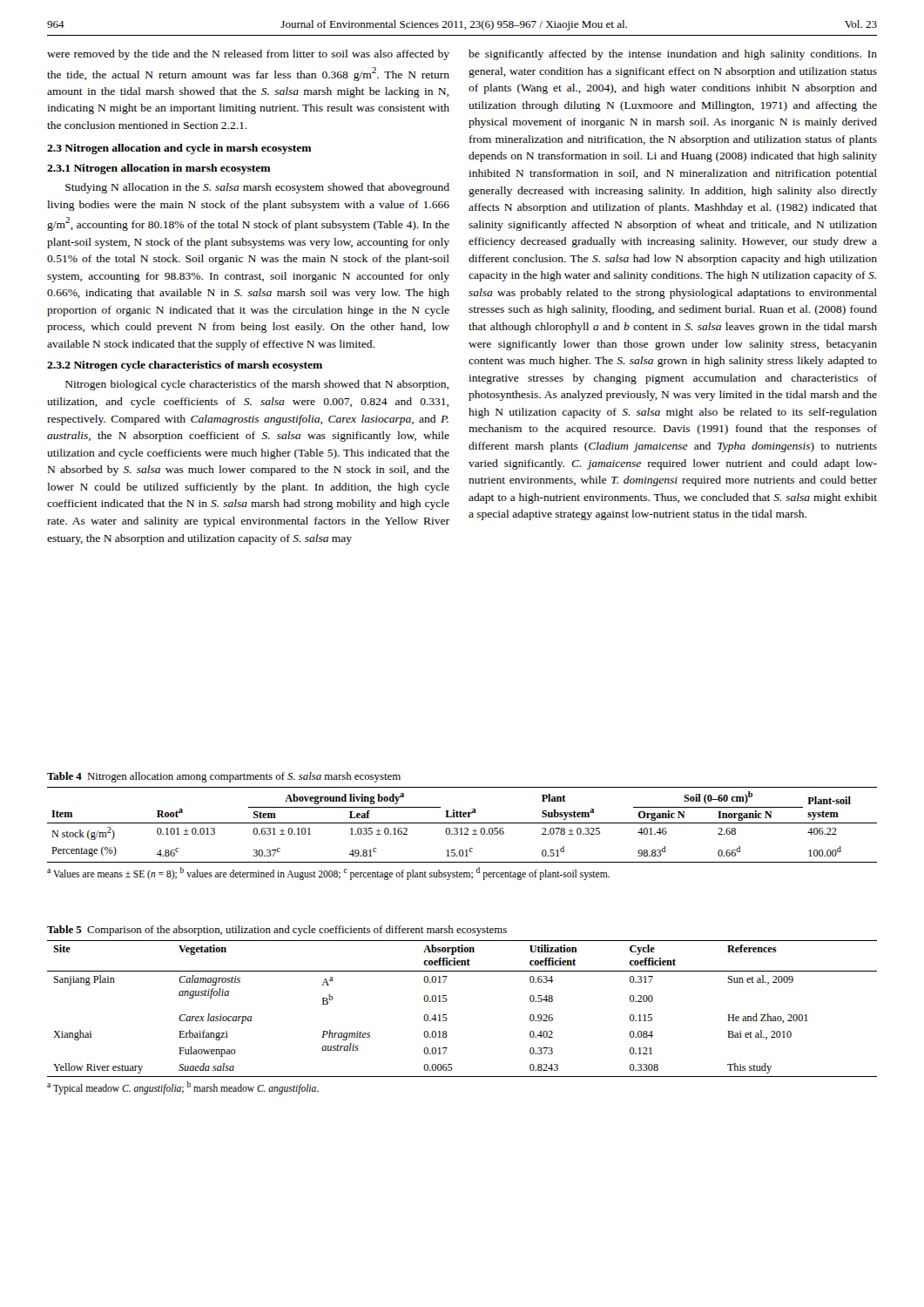
Task: Locate the section header containing "2.3 Nitrogen allocation and cycle in marsh"
Action: click(179, 148)
